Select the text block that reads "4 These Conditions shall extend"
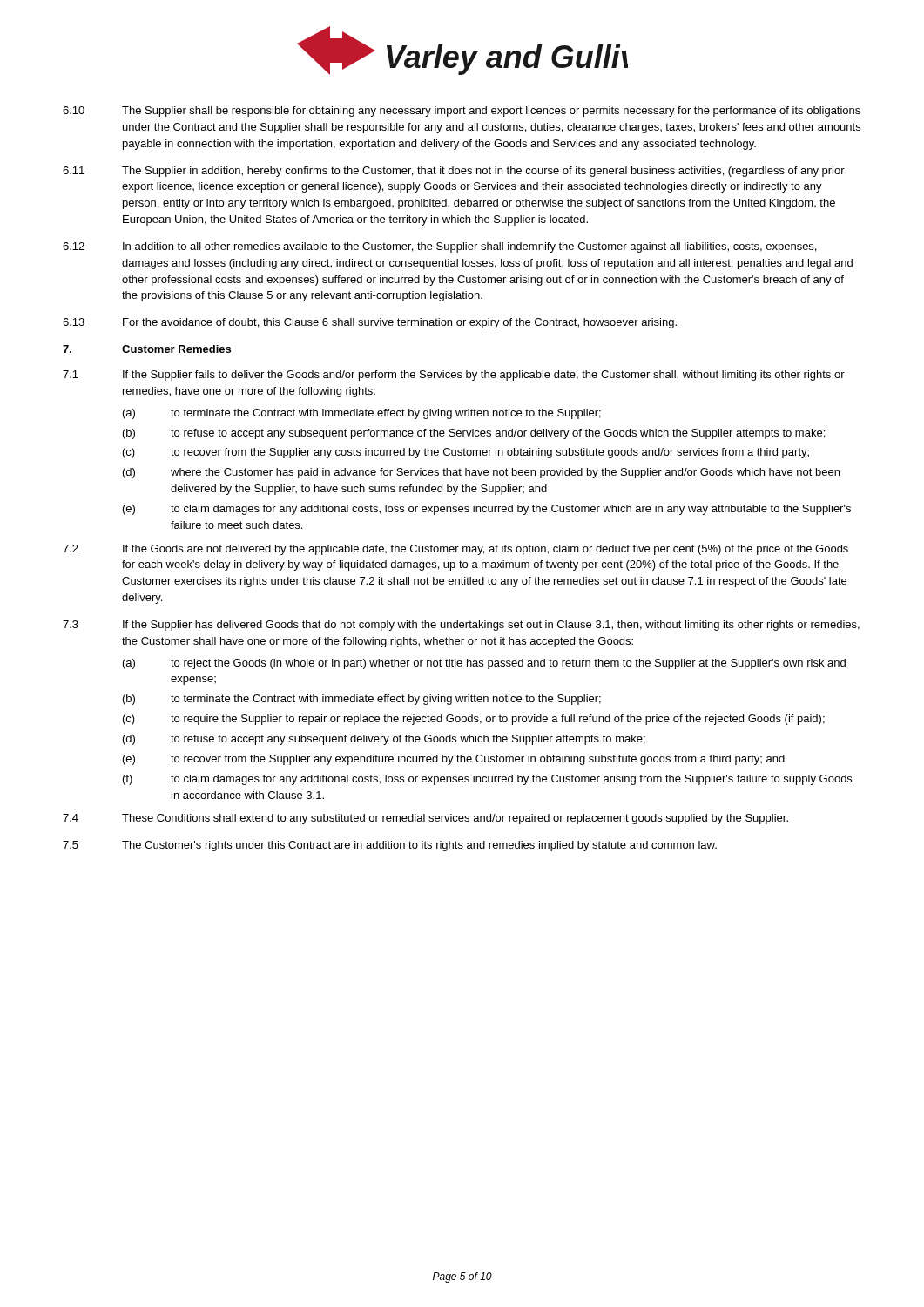The height and width of the screenshot is (1307, 924). (462, 819)
